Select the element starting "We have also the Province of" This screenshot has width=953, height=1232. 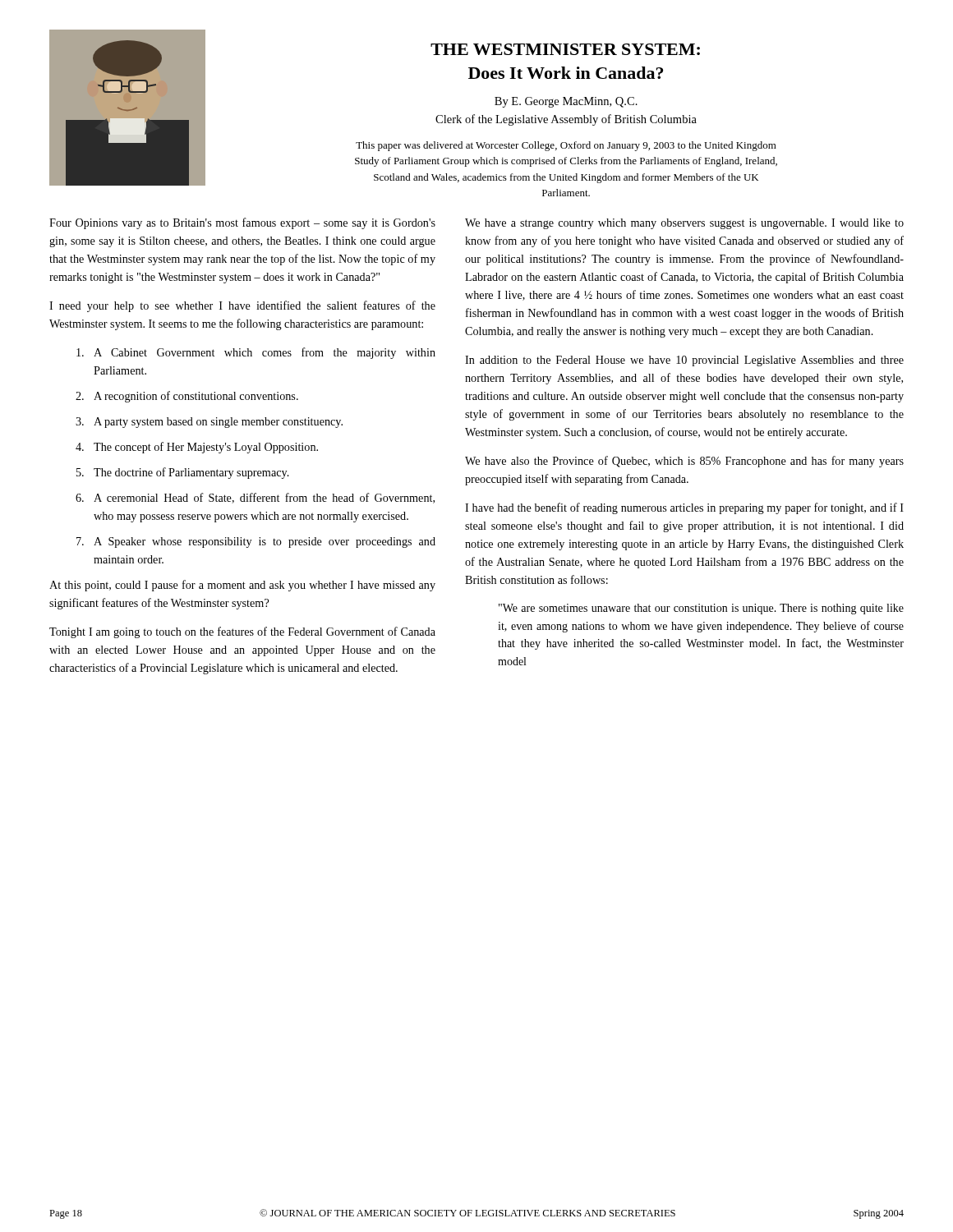(x=684, y=470)
